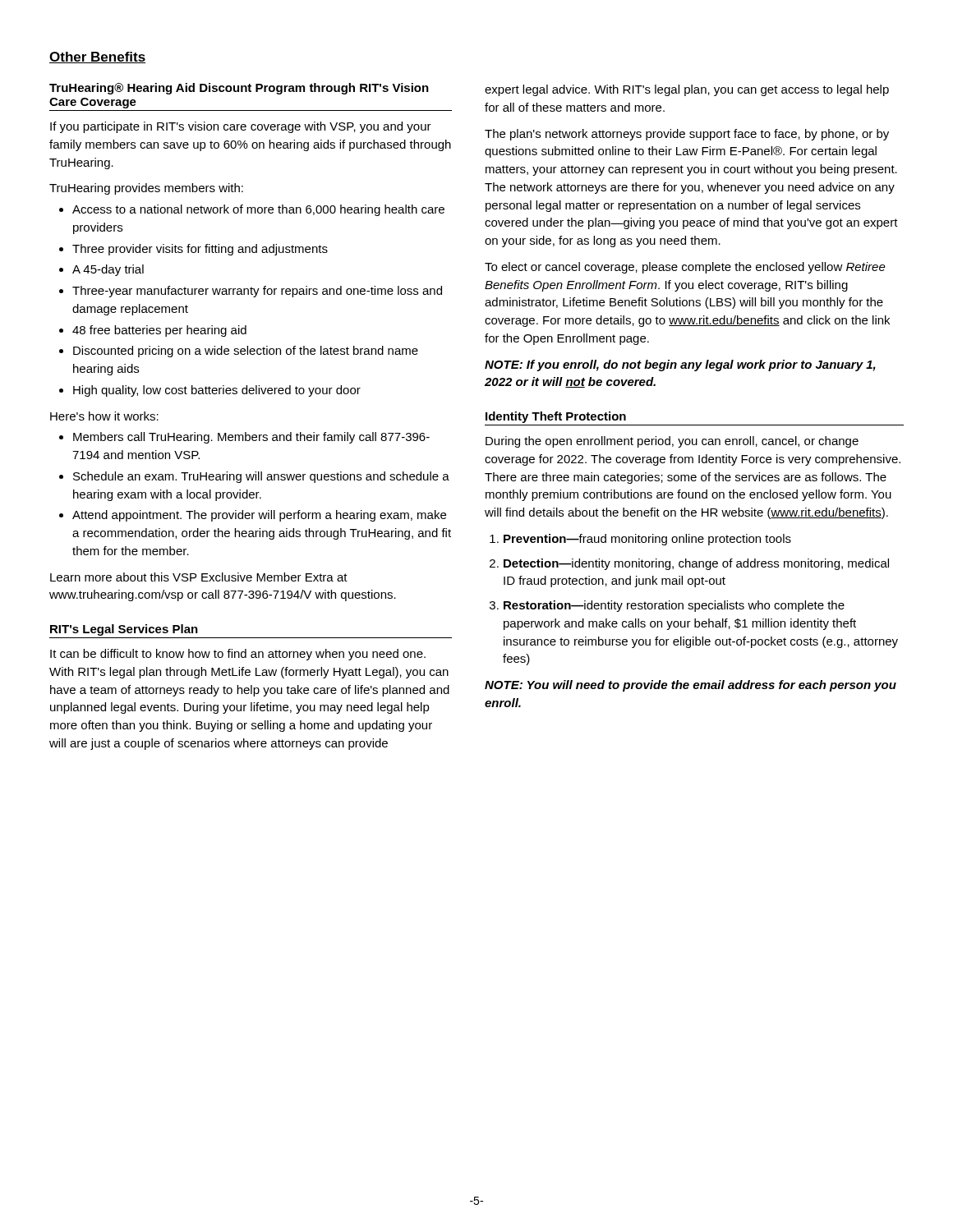Screen dimensions: 1232x953
Task: Navigate to the passage starting "The plan's network attorneys provide support face to"
Action: (691, 187)
